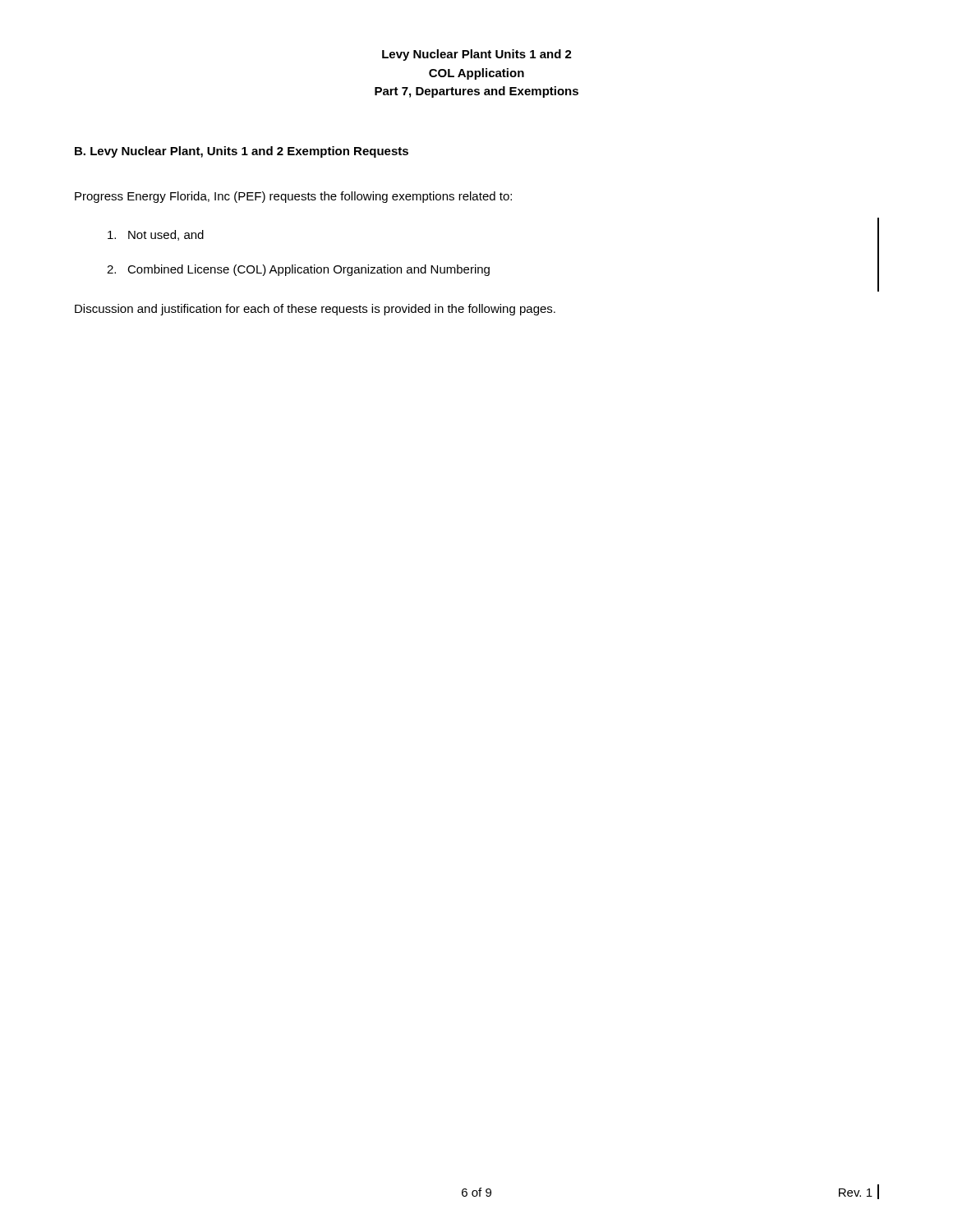Click on the text starting "2. Combined License (COL) Application Organization and"
953x1232 pixels.
coord(299,269)
